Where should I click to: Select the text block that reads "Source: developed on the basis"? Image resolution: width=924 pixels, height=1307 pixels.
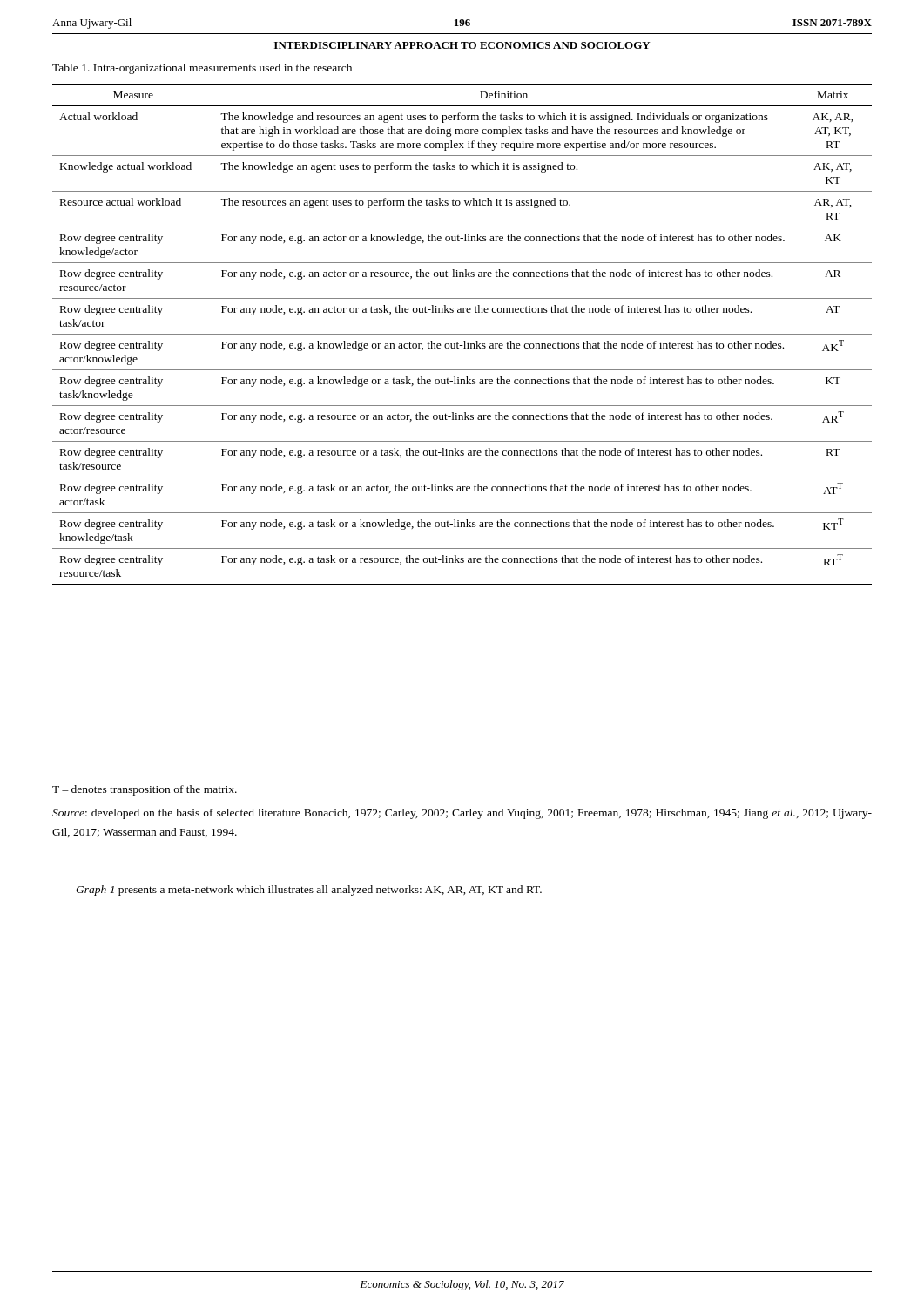462,822
